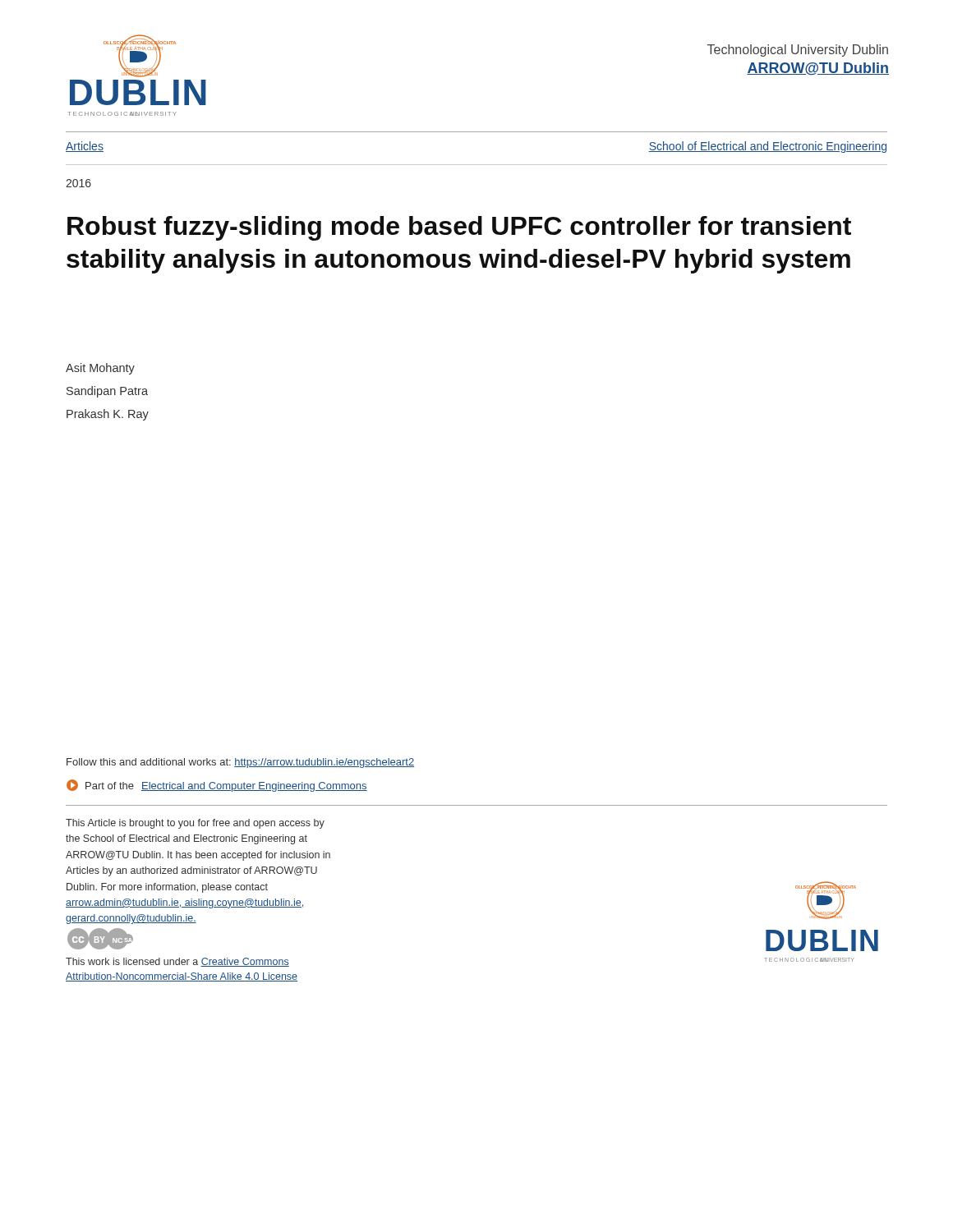Click on the text with the text "Prakash K. Ray"
Screen dimensions: 1232x953
pyautogui.click(x=107, y=414)
